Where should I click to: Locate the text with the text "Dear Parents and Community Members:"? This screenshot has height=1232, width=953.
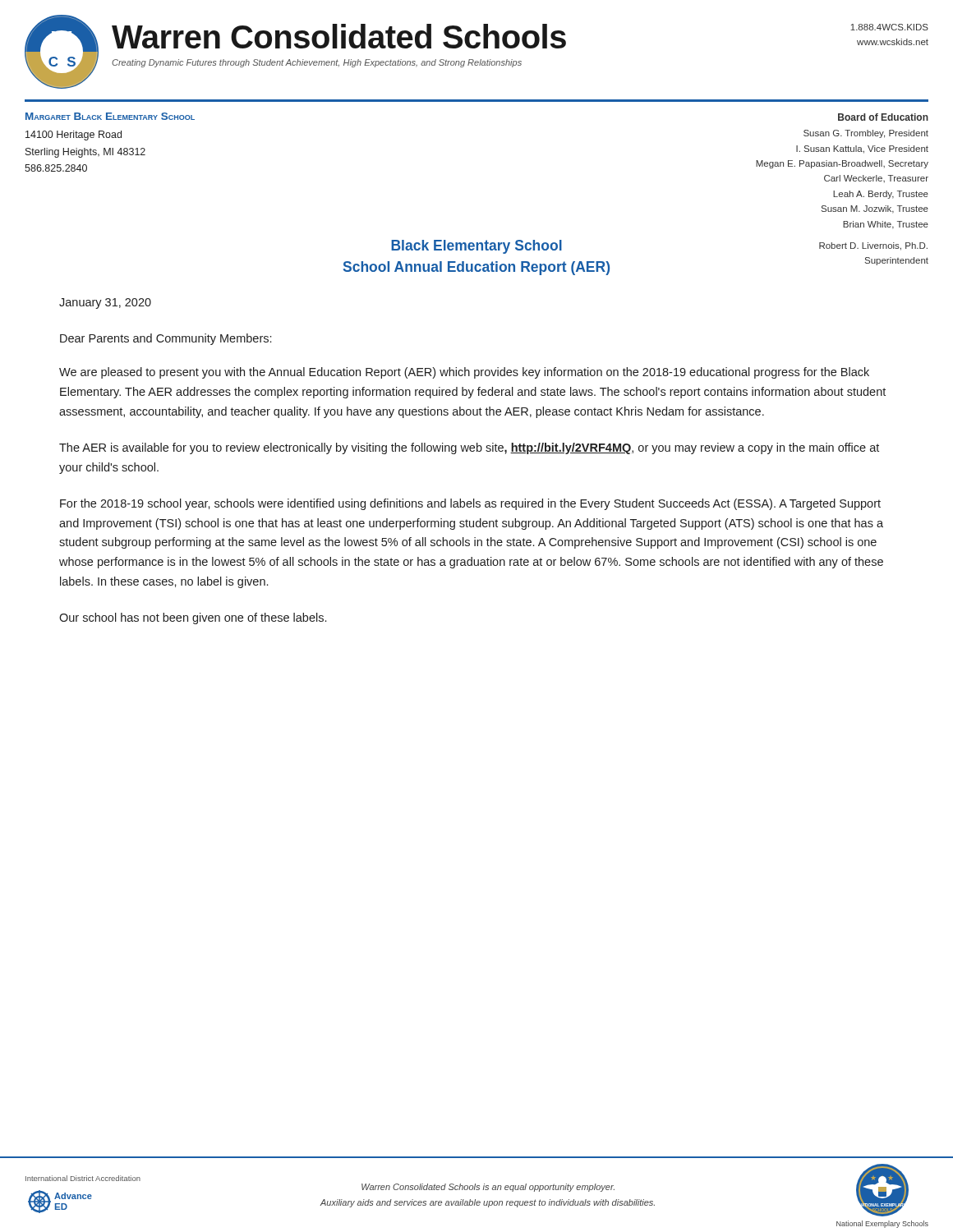coord(166,338)
